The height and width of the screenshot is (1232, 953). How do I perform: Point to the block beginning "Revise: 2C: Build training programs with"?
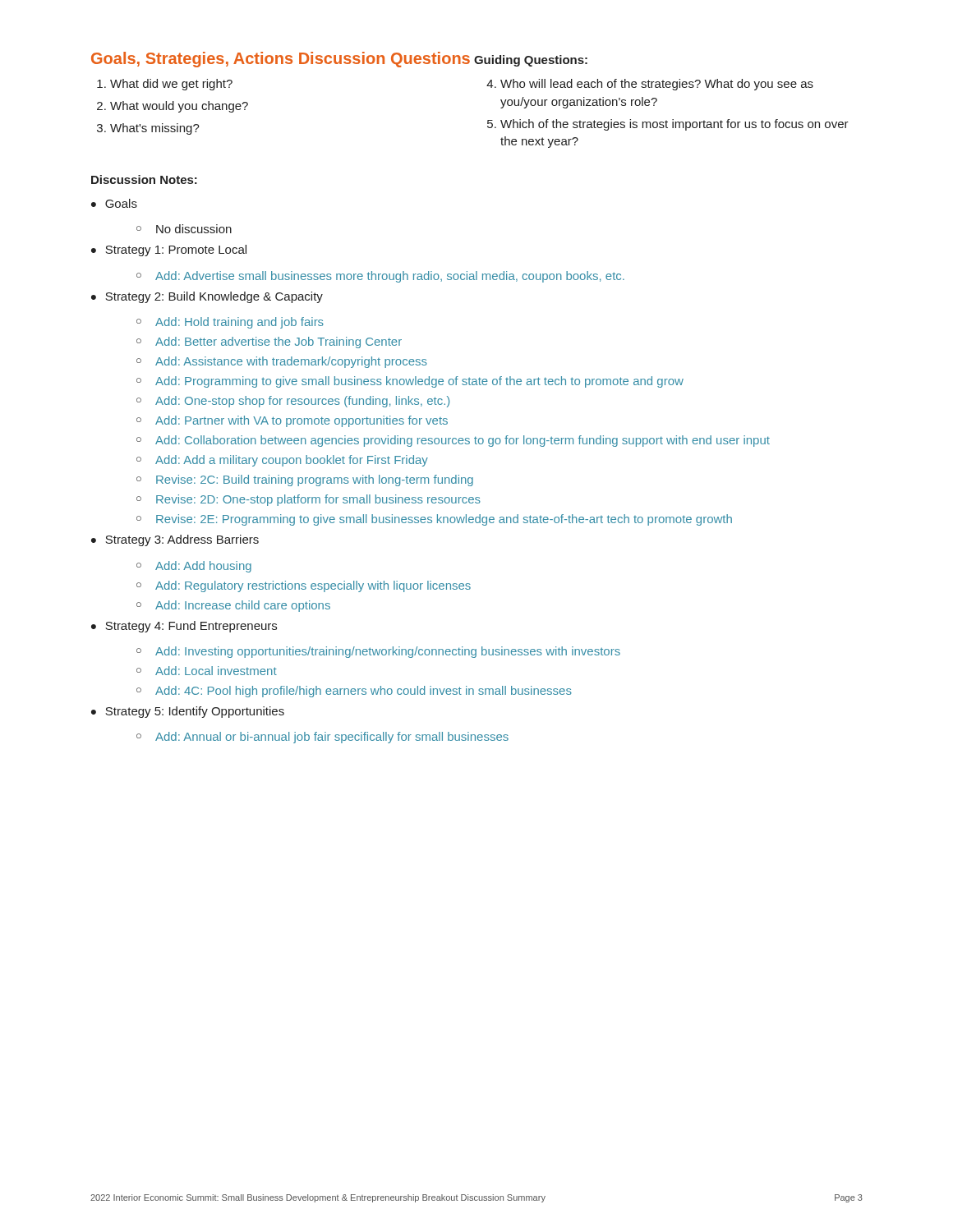314,479
